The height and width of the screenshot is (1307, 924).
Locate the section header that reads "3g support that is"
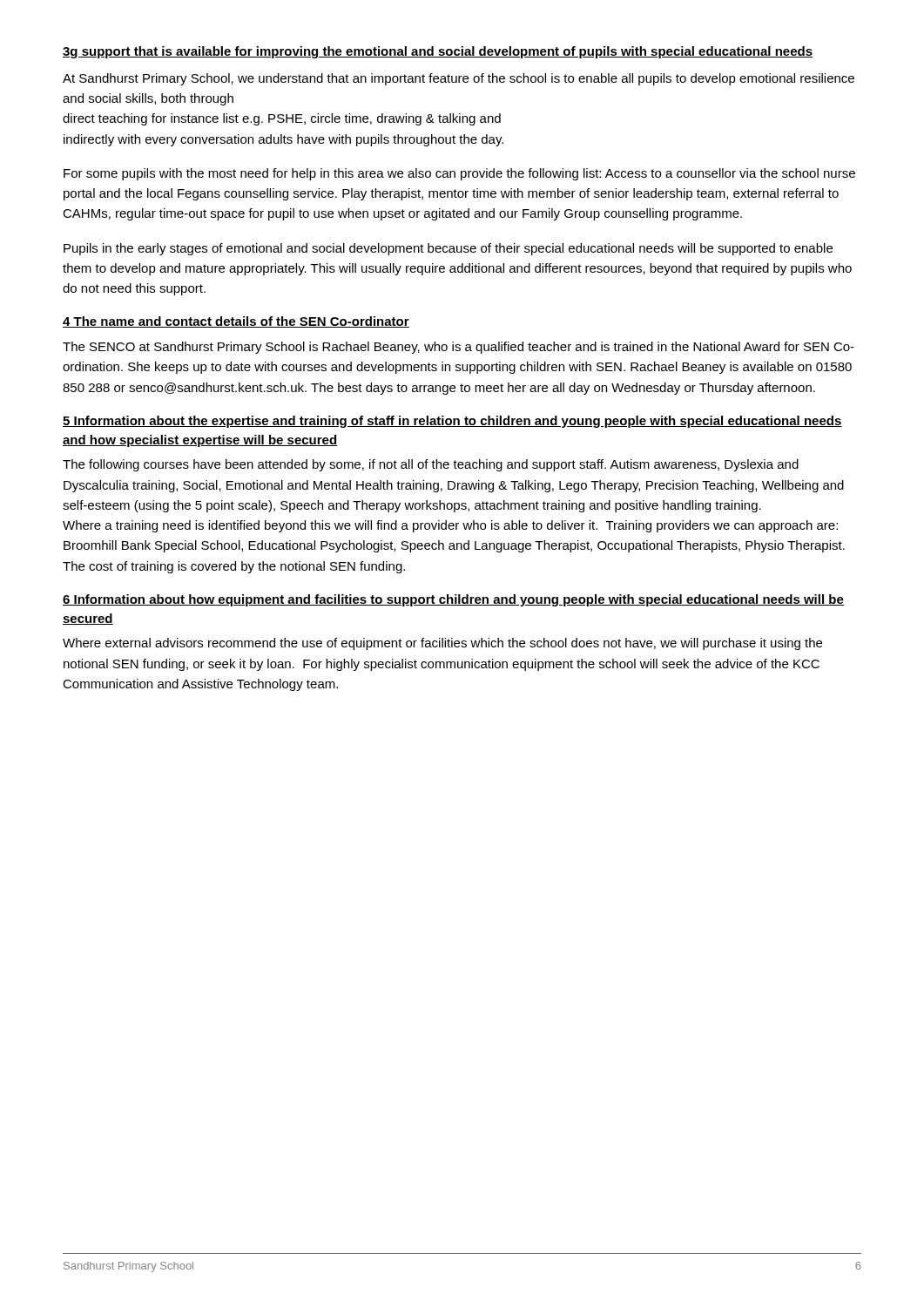point(438,51)
